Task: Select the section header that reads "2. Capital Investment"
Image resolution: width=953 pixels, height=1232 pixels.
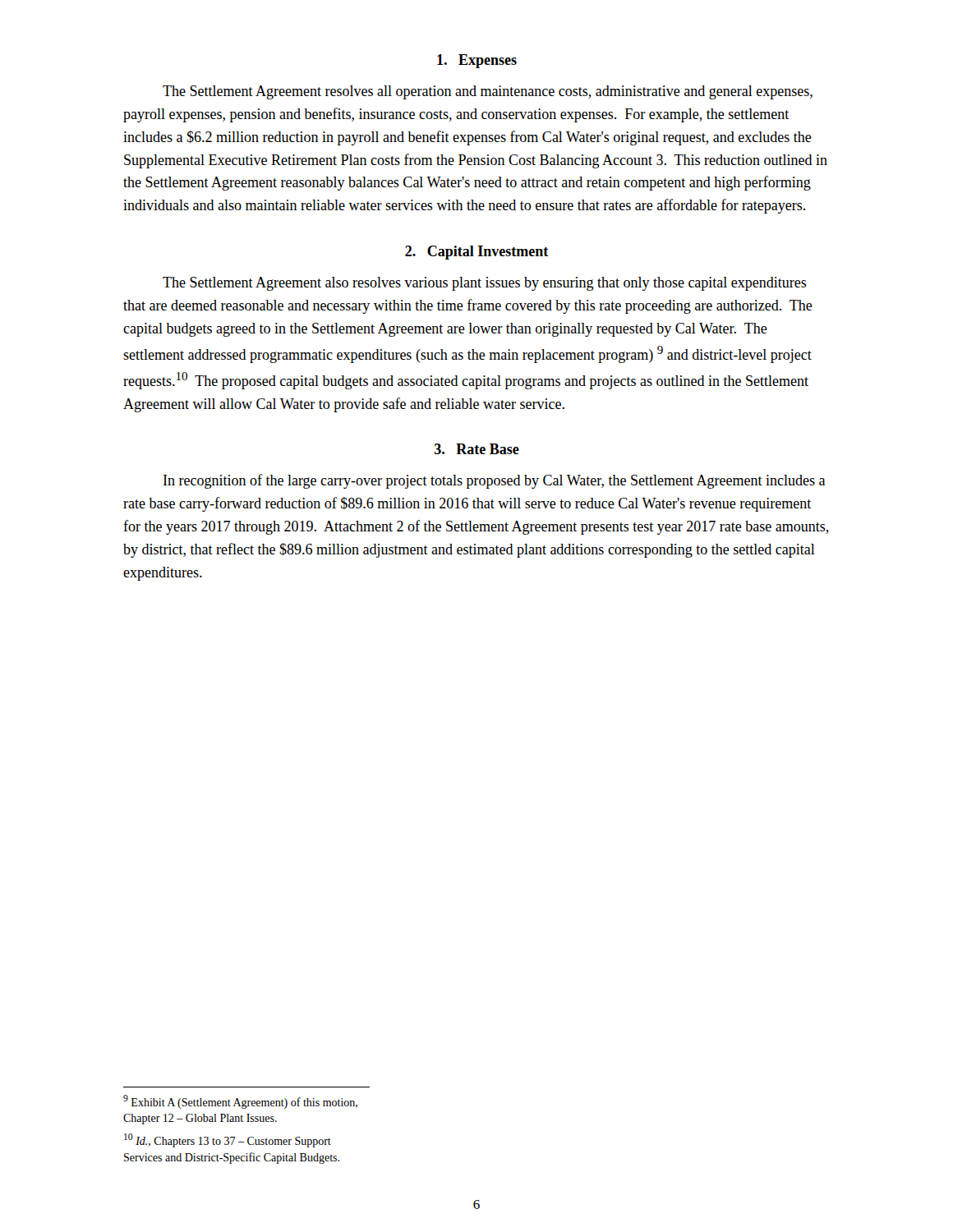Action: point(476,252)
